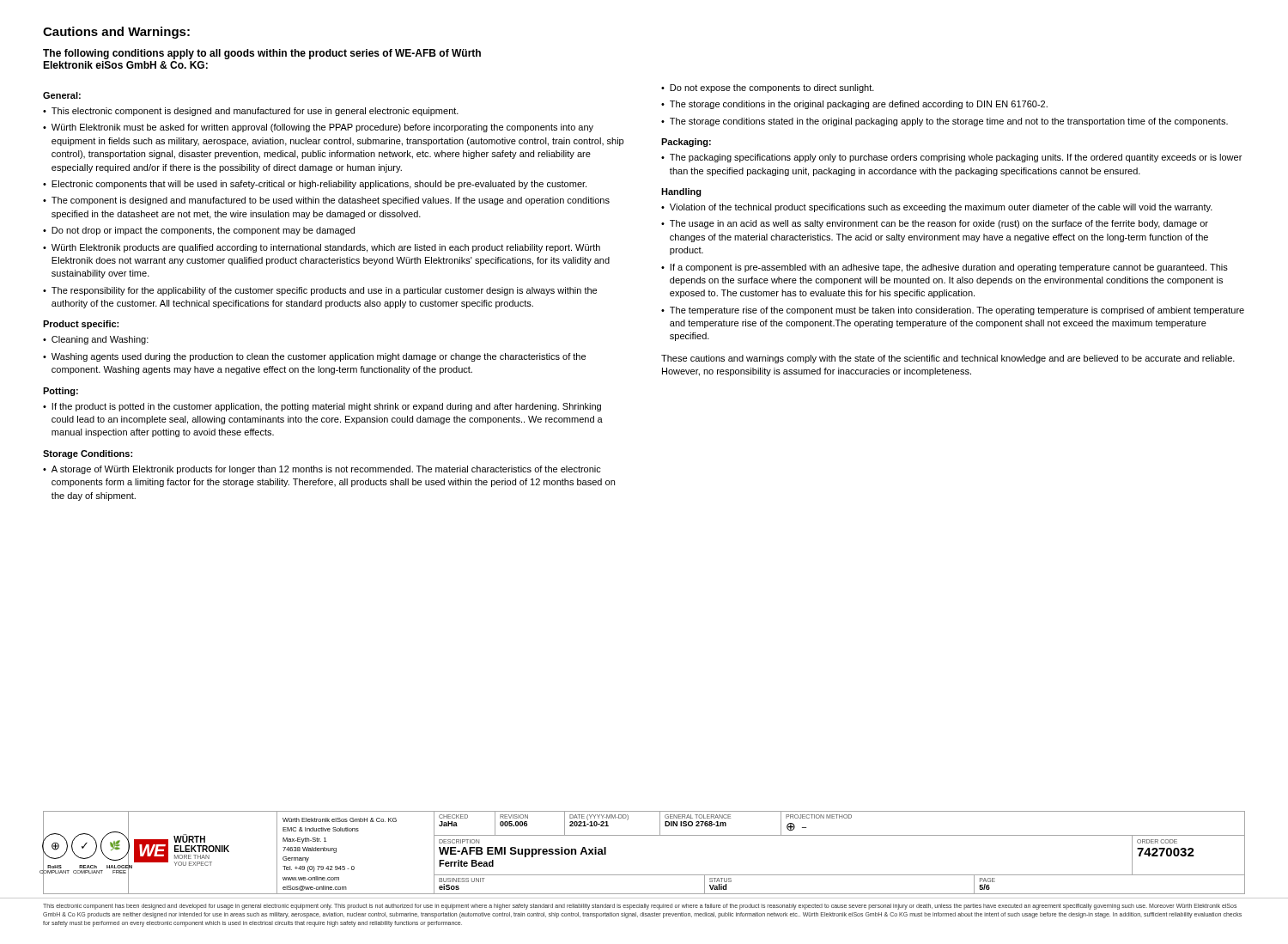The image size is (1288, 944).
Task: Click where it says "• Cleaning and Washing:"
Action: click(96, 340)
